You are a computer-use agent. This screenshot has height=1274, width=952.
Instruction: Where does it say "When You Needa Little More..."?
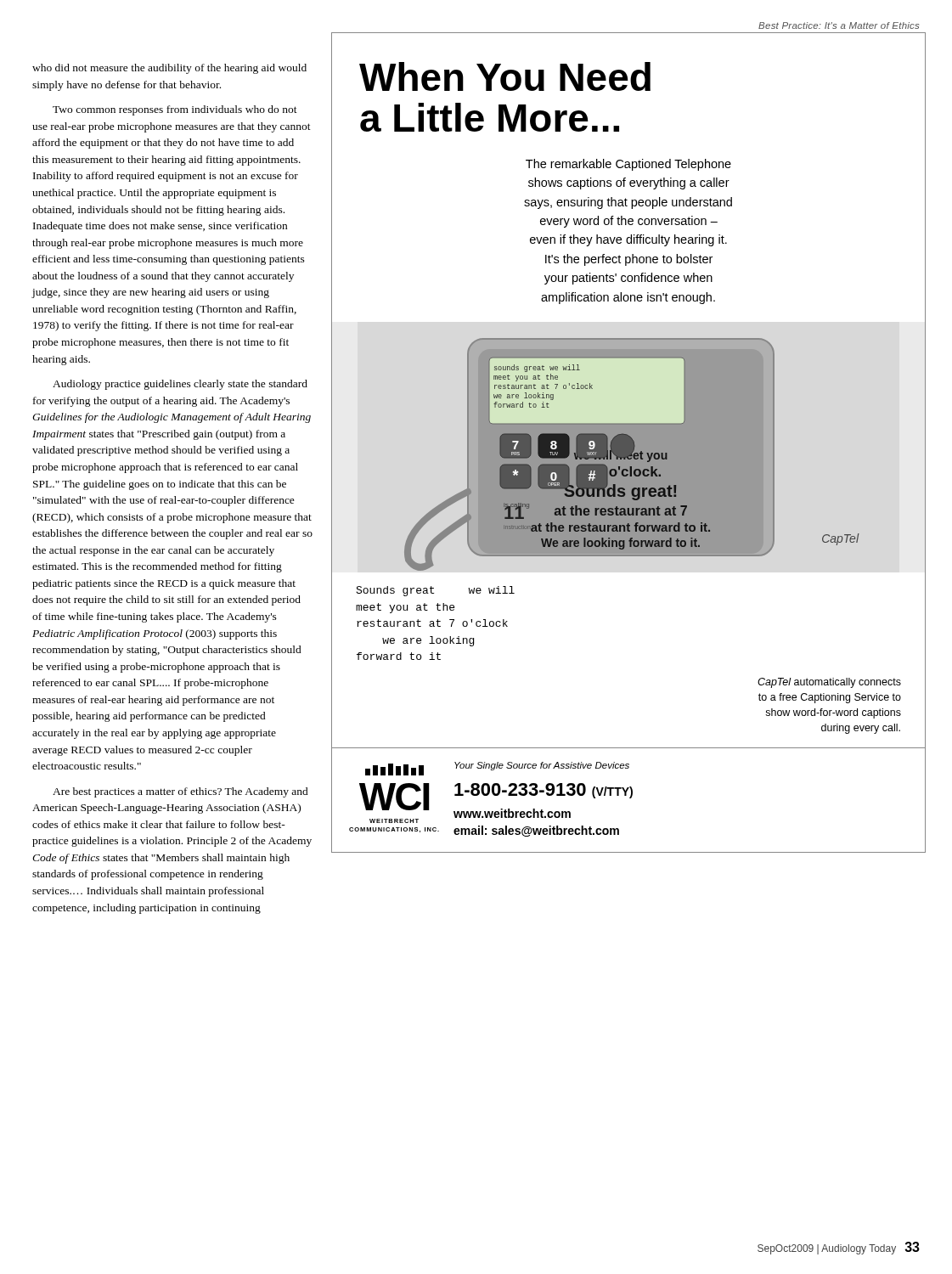point(506,98)
